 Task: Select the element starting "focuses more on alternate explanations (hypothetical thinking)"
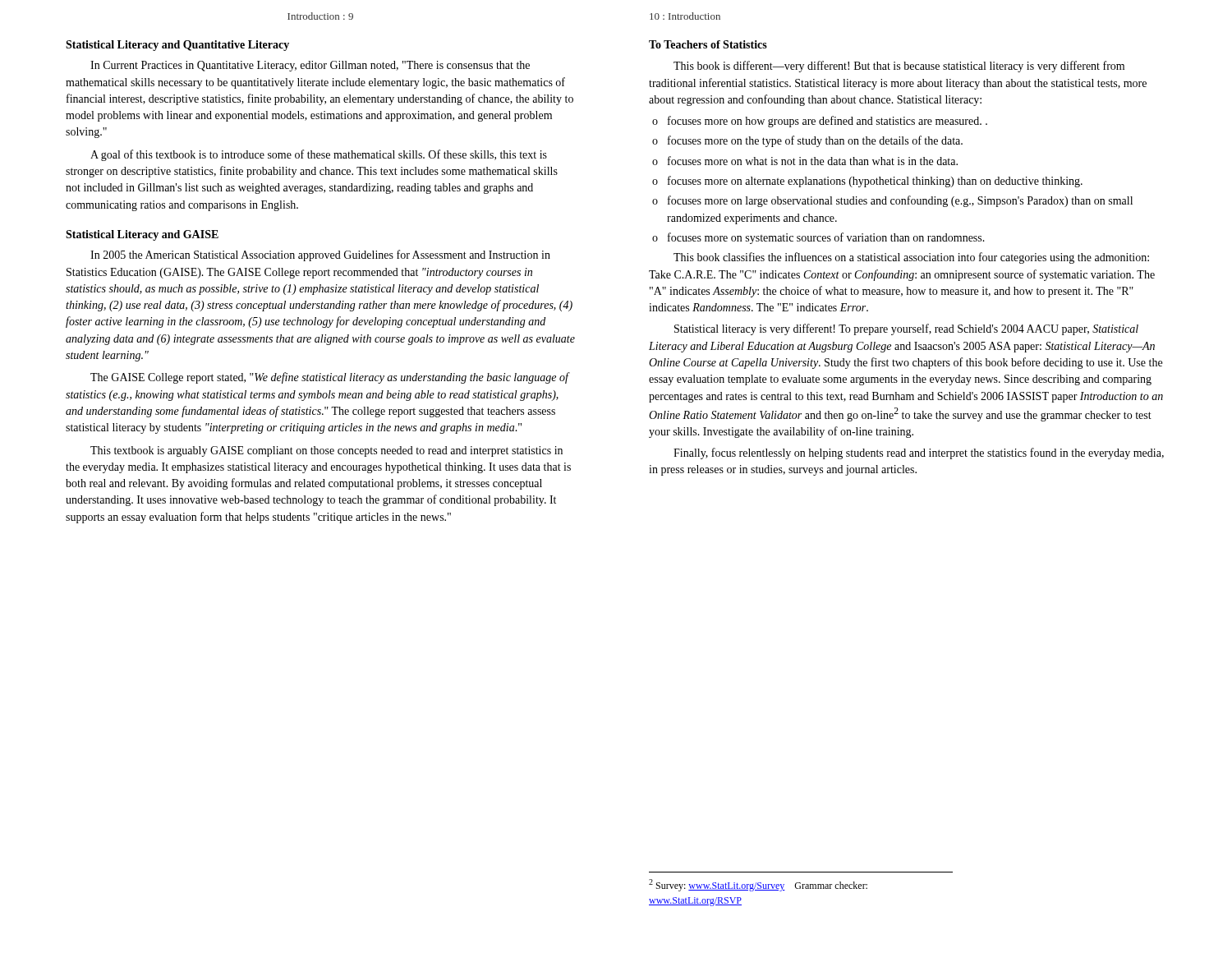[x=908, y=182]
